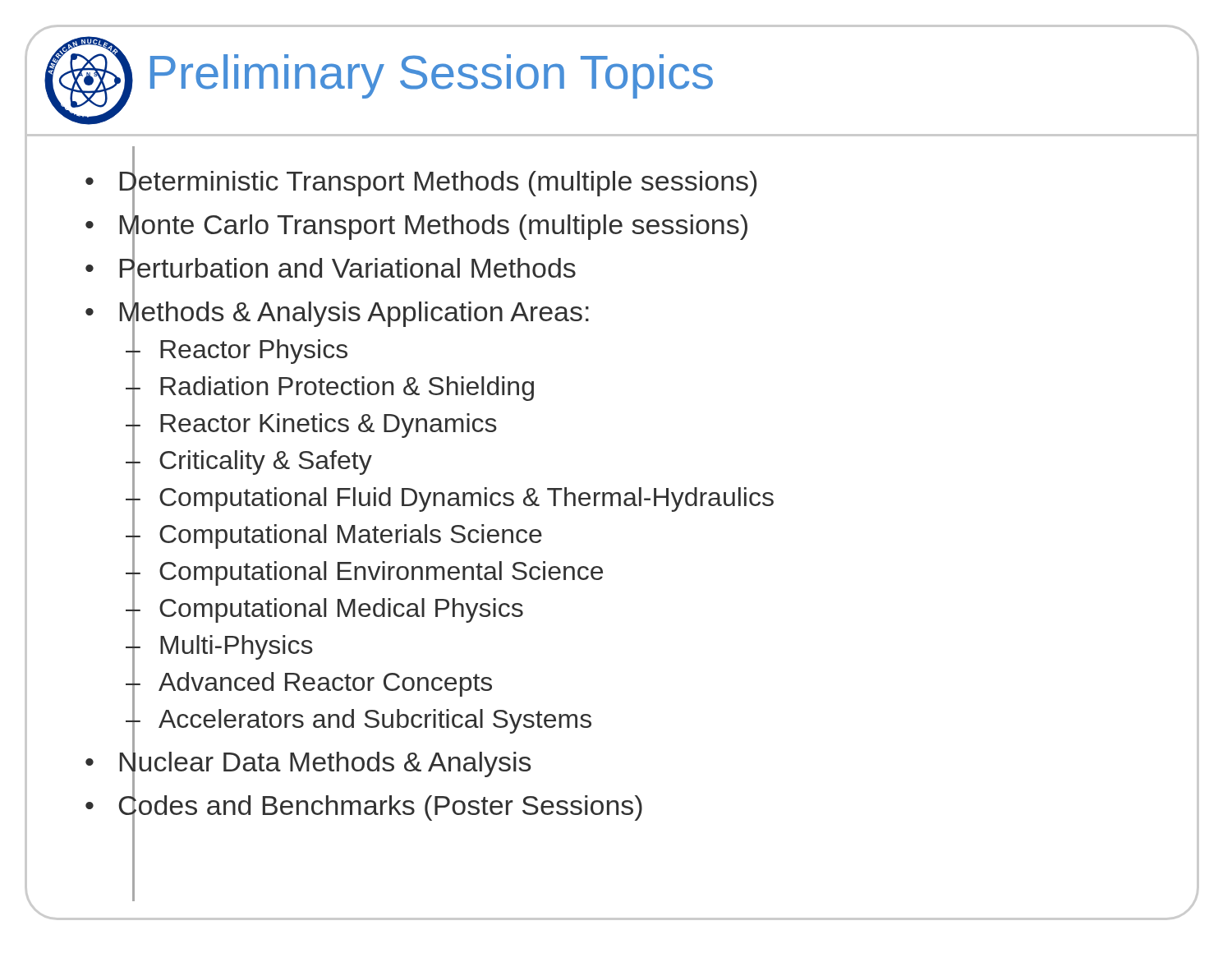Select the list item containing "Monte Carlo Transport Methods"
1232x953 pixels.
[x=433, y=224]
